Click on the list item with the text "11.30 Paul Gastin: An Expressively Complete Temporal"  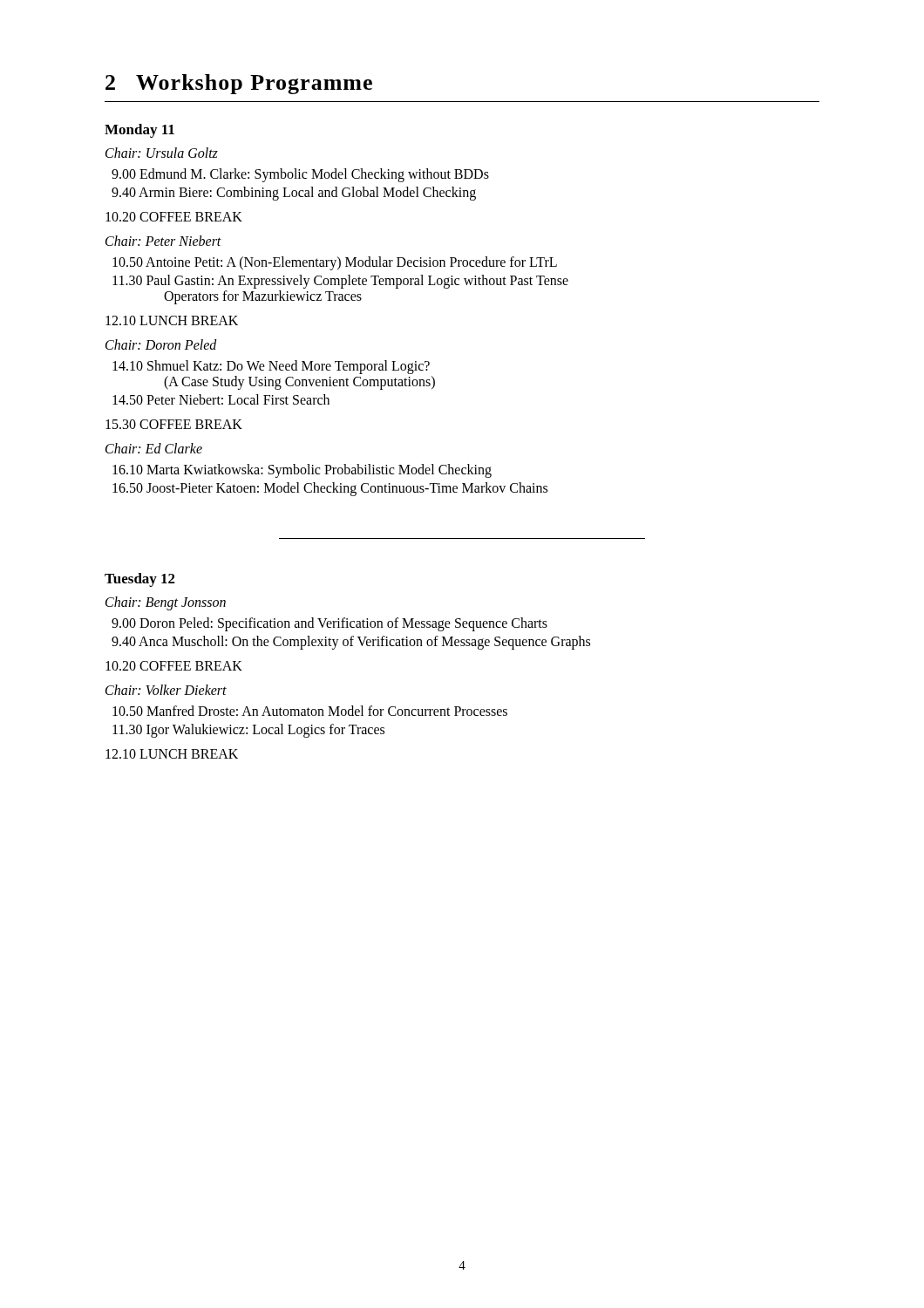[x=462, y=289]
